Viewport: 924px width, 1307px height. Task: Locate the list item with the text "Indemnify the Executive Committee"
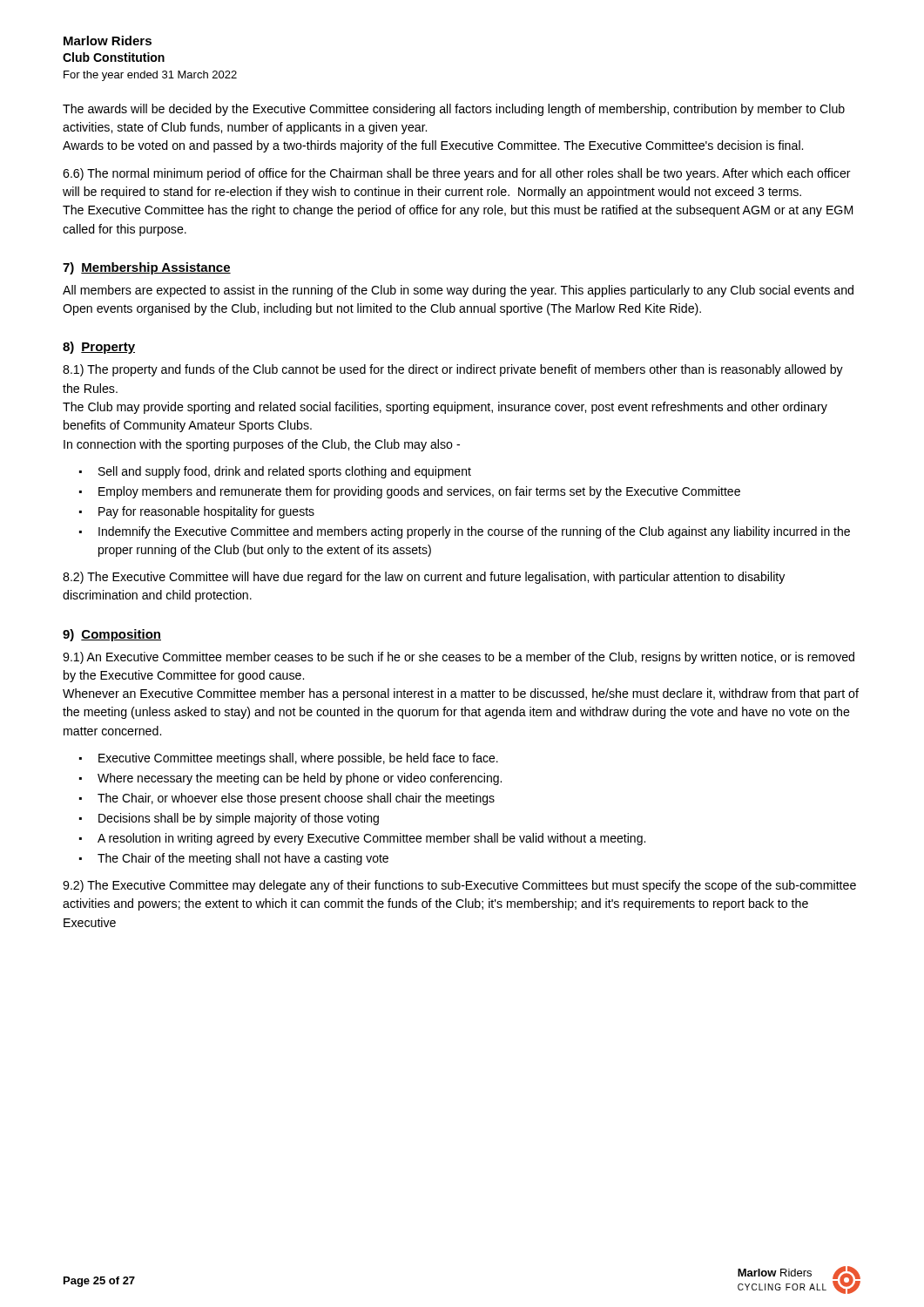[x=474, y=541]
